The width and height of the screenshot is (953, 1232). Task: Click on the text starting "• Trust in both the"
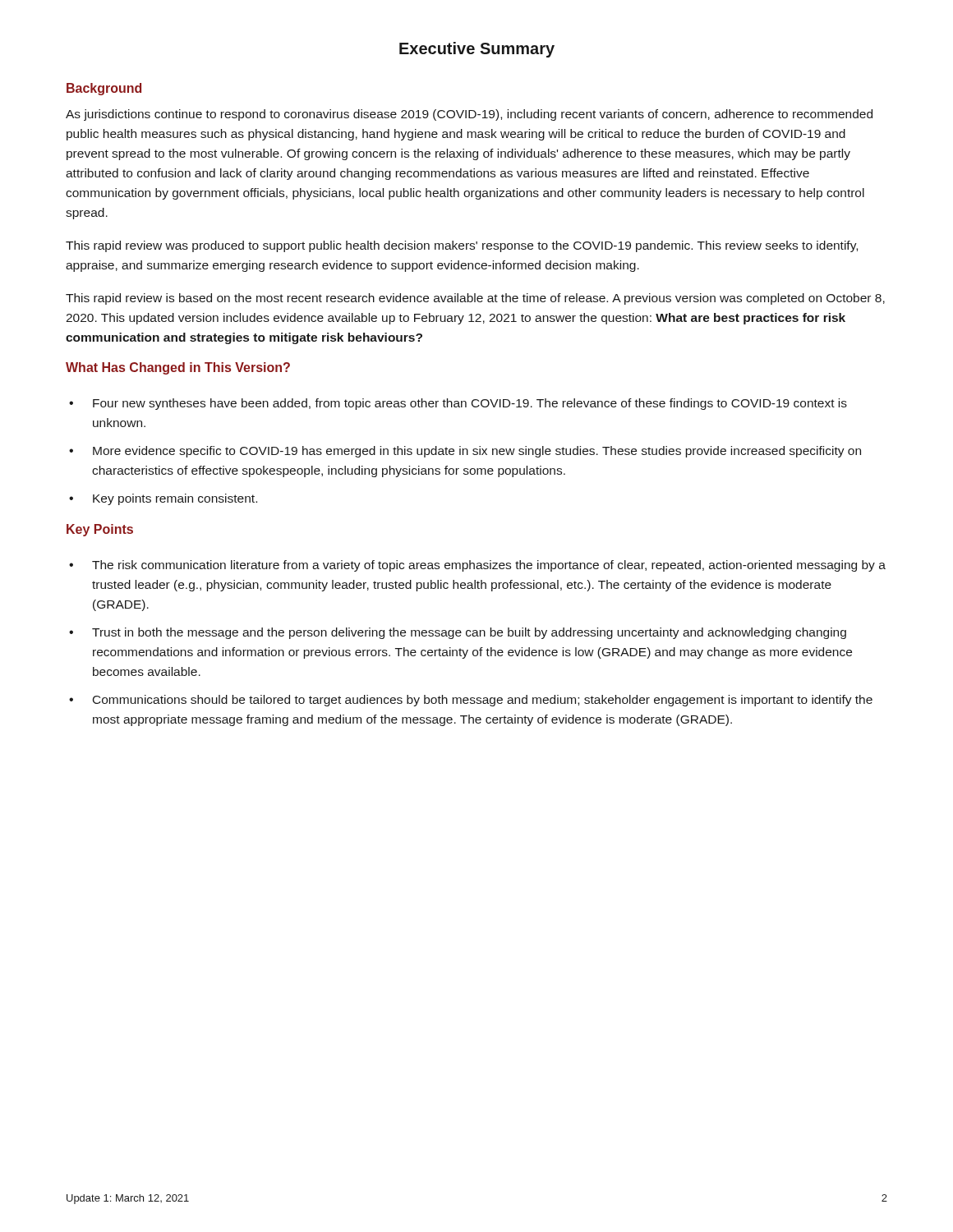point(476,652)
